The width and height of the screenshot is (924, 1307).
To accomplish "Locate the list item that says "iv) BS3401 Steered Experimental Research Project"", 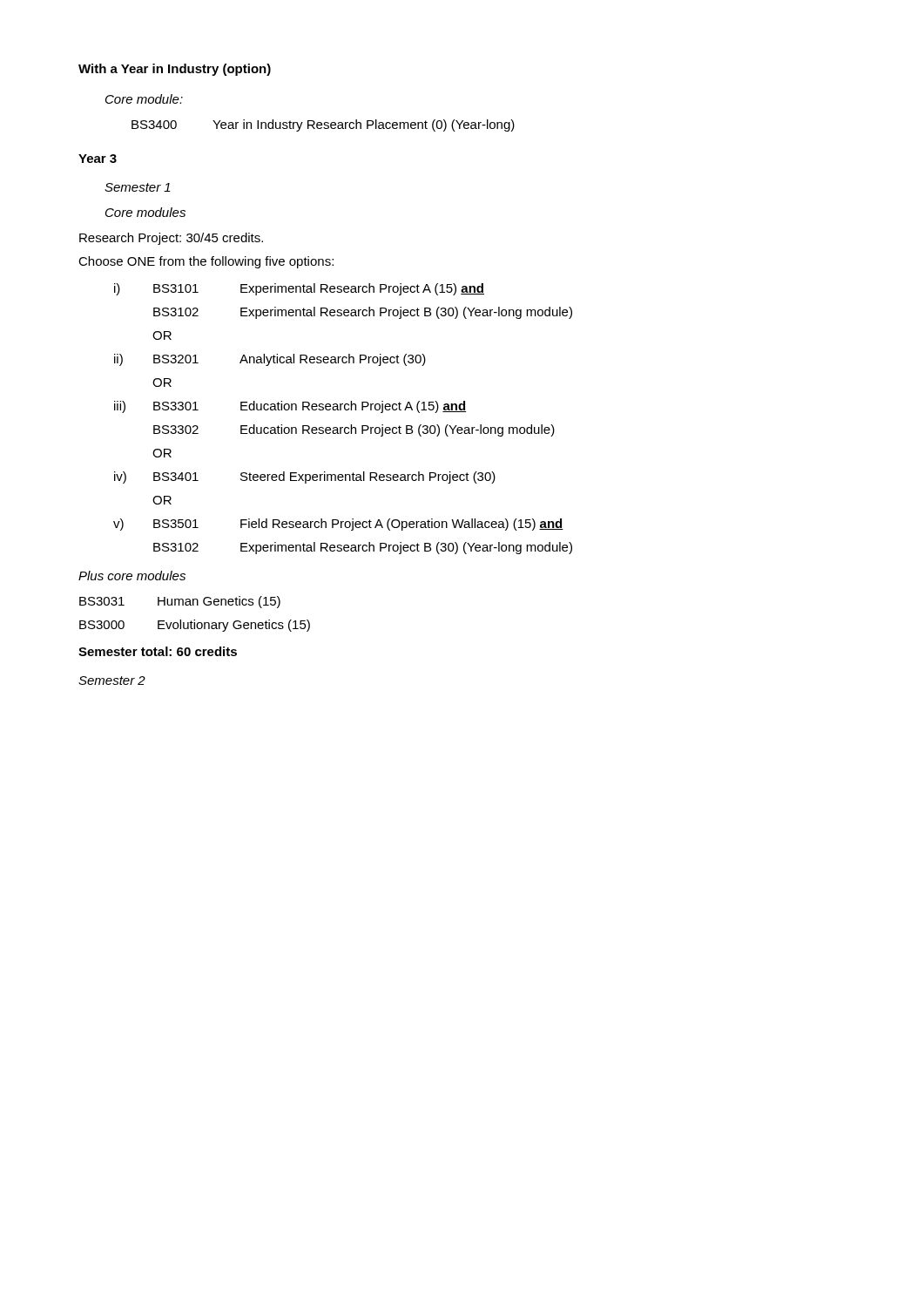I will [305, 476].
